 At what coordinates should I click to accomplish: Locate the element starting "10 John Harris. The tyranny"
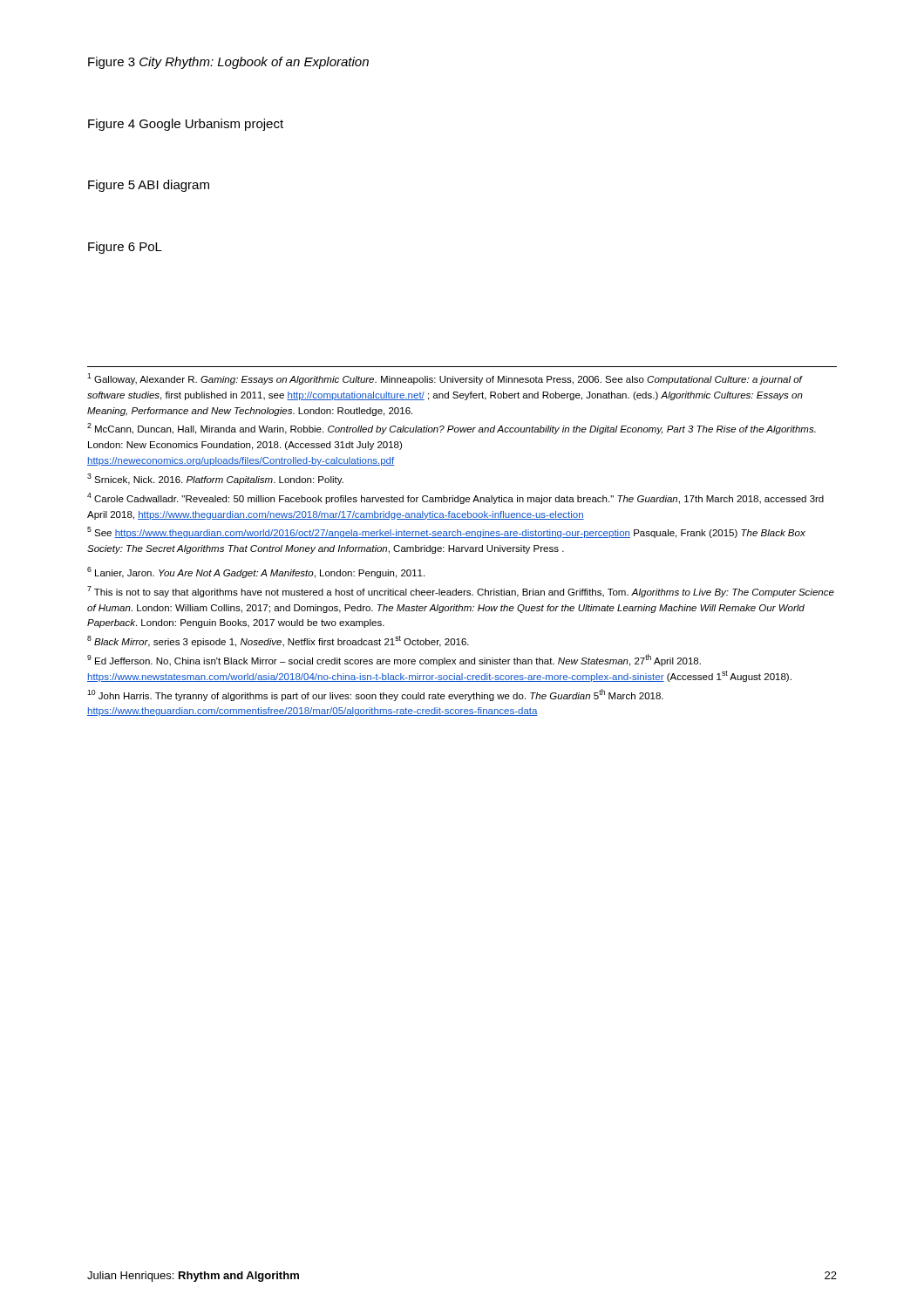click(375, 702)
